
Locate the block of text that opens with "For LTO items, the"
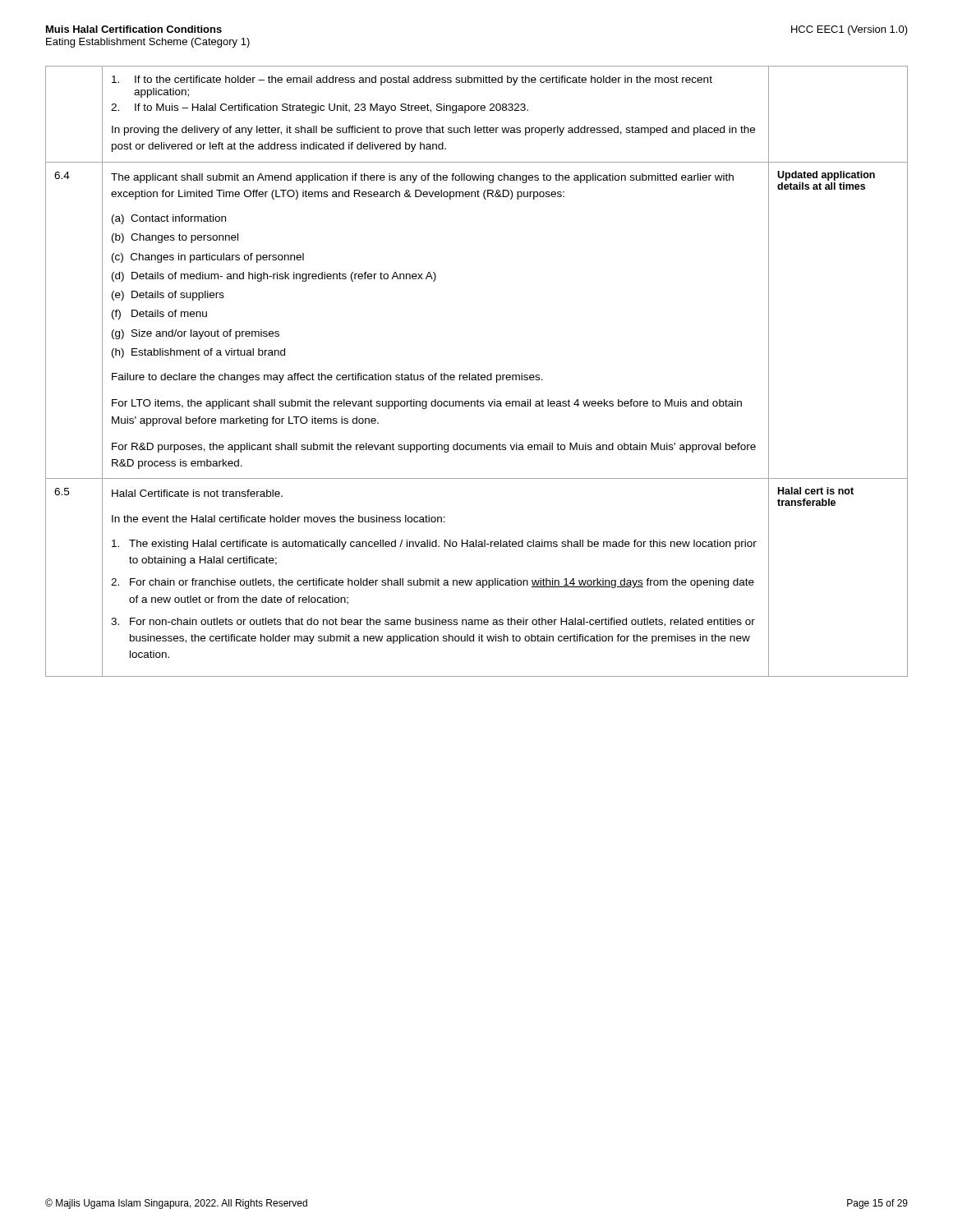point(427,411)
